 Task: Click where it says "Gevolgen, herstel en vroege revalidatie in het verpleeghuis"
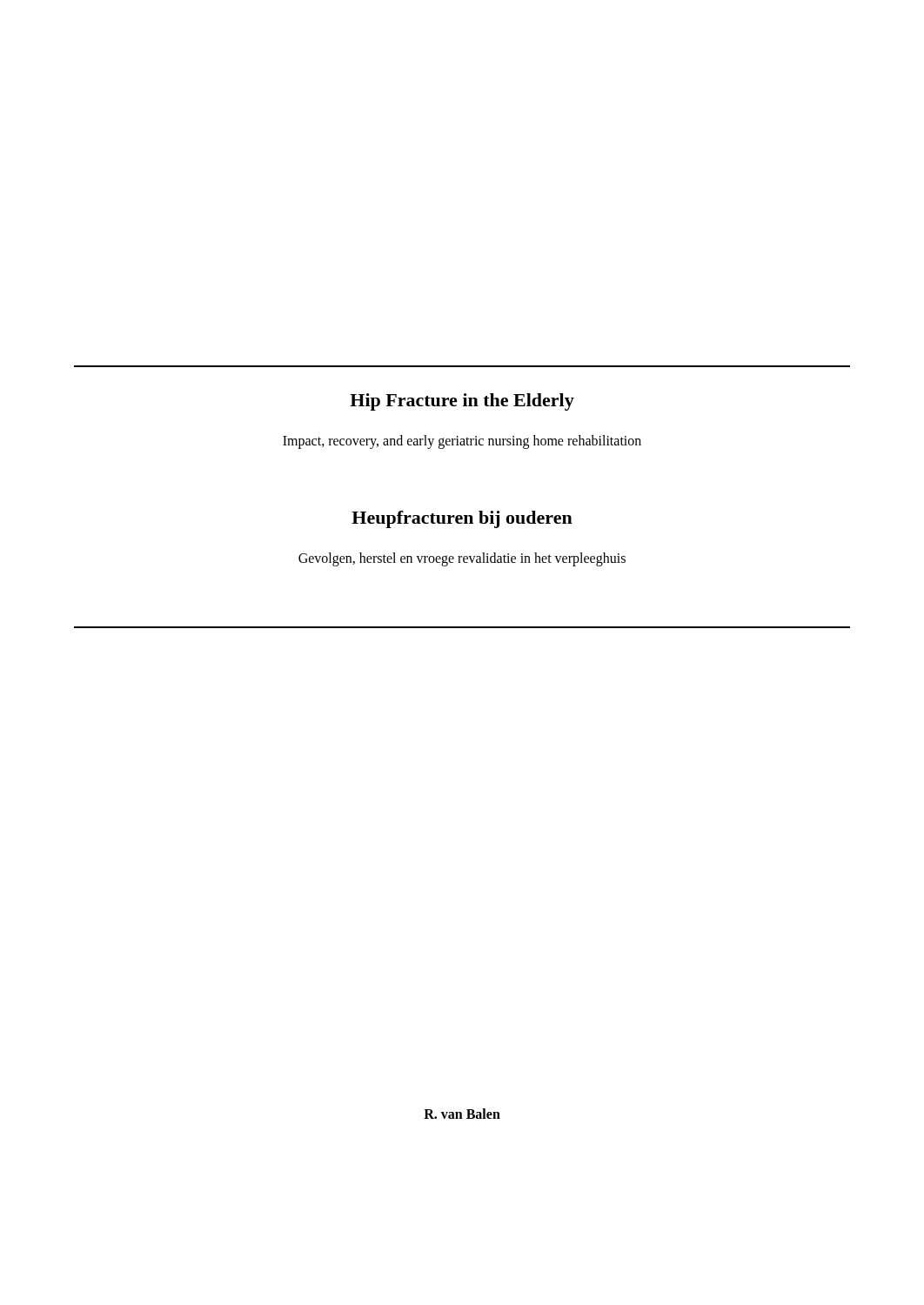pos(462,558)
